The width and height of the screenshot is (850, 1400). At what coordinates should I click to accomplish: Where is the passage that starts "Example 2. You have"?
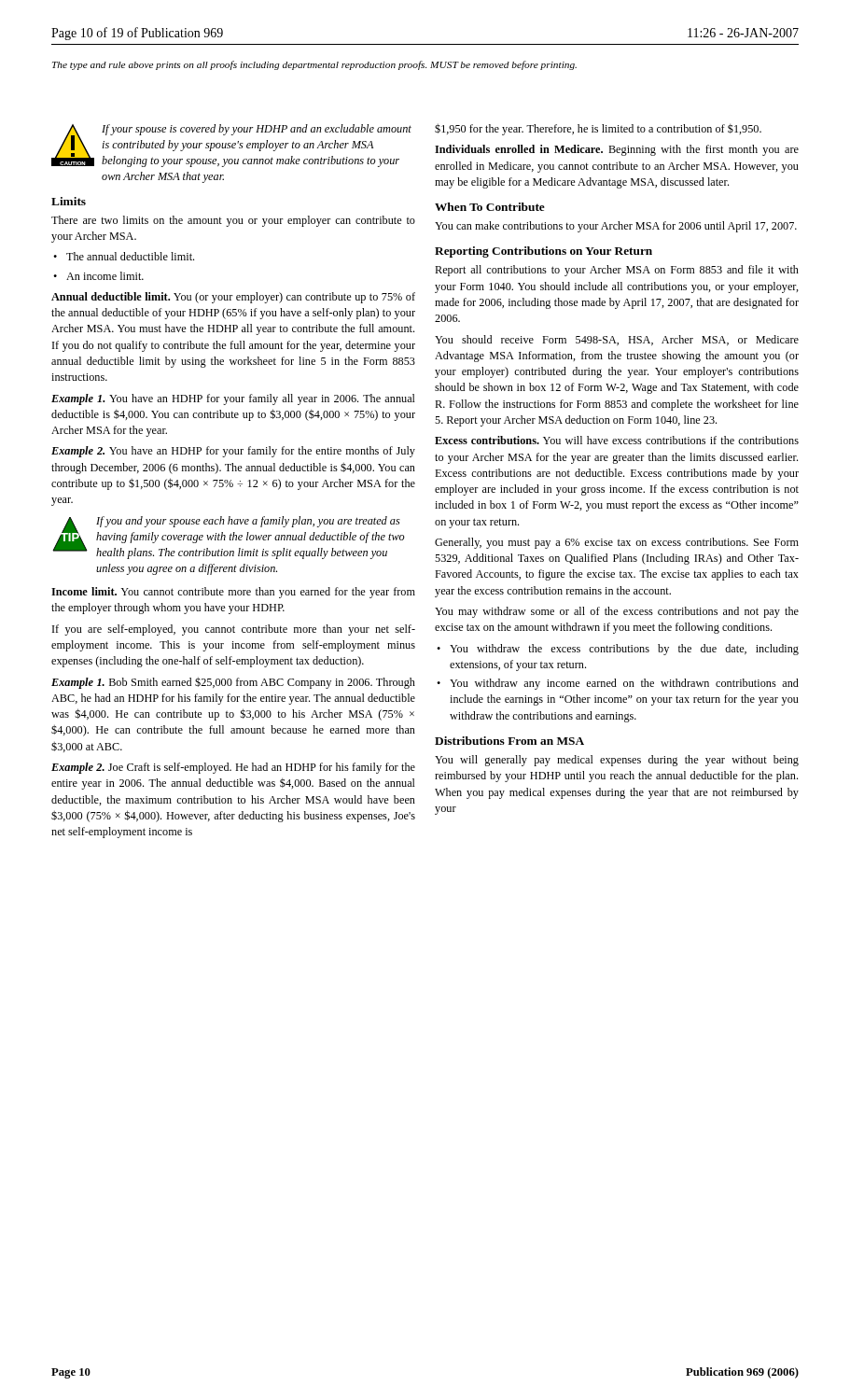point(233,476)
